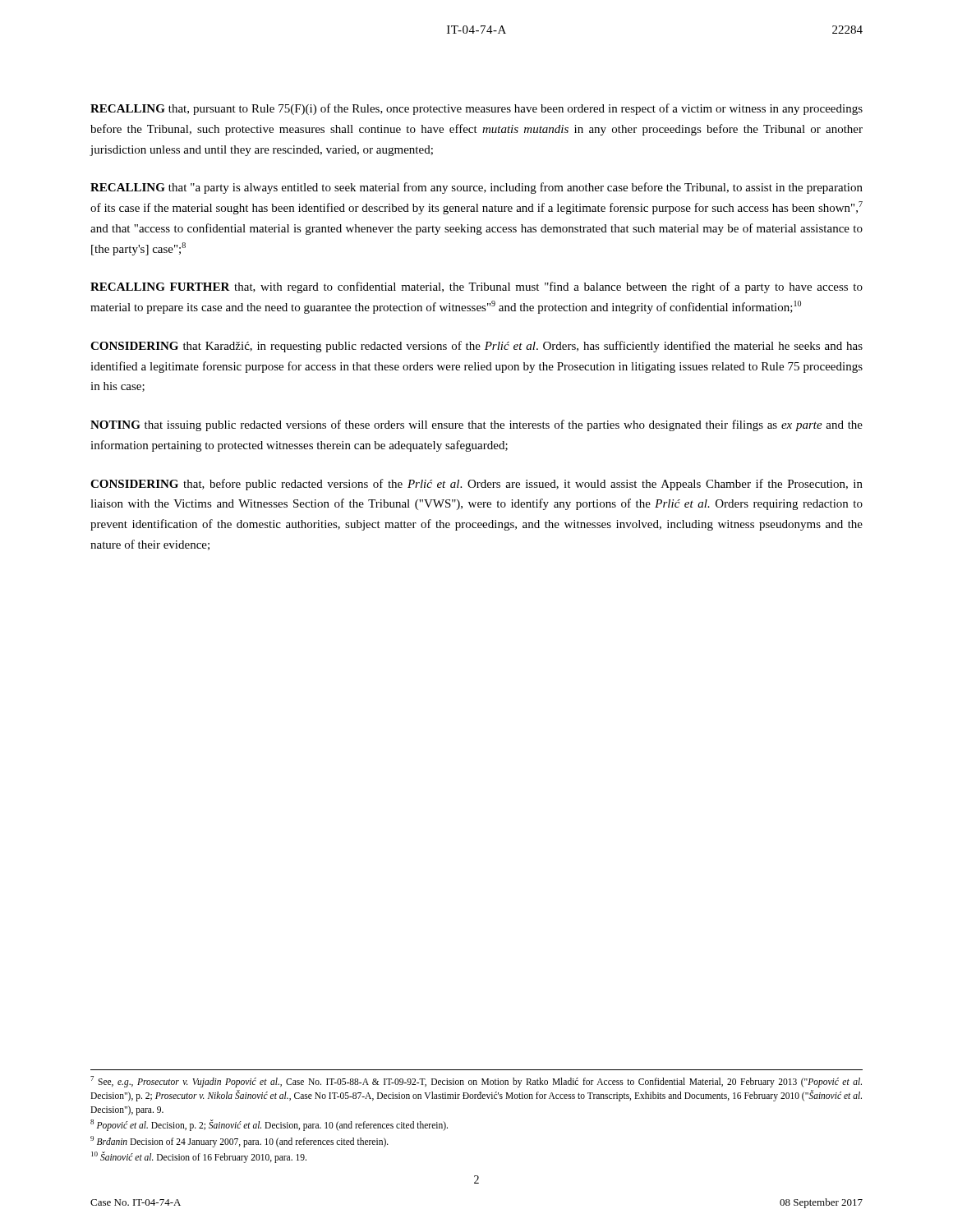
Task: Select the text starting "7 See, e.g.,"
Action: point(476,1095)
